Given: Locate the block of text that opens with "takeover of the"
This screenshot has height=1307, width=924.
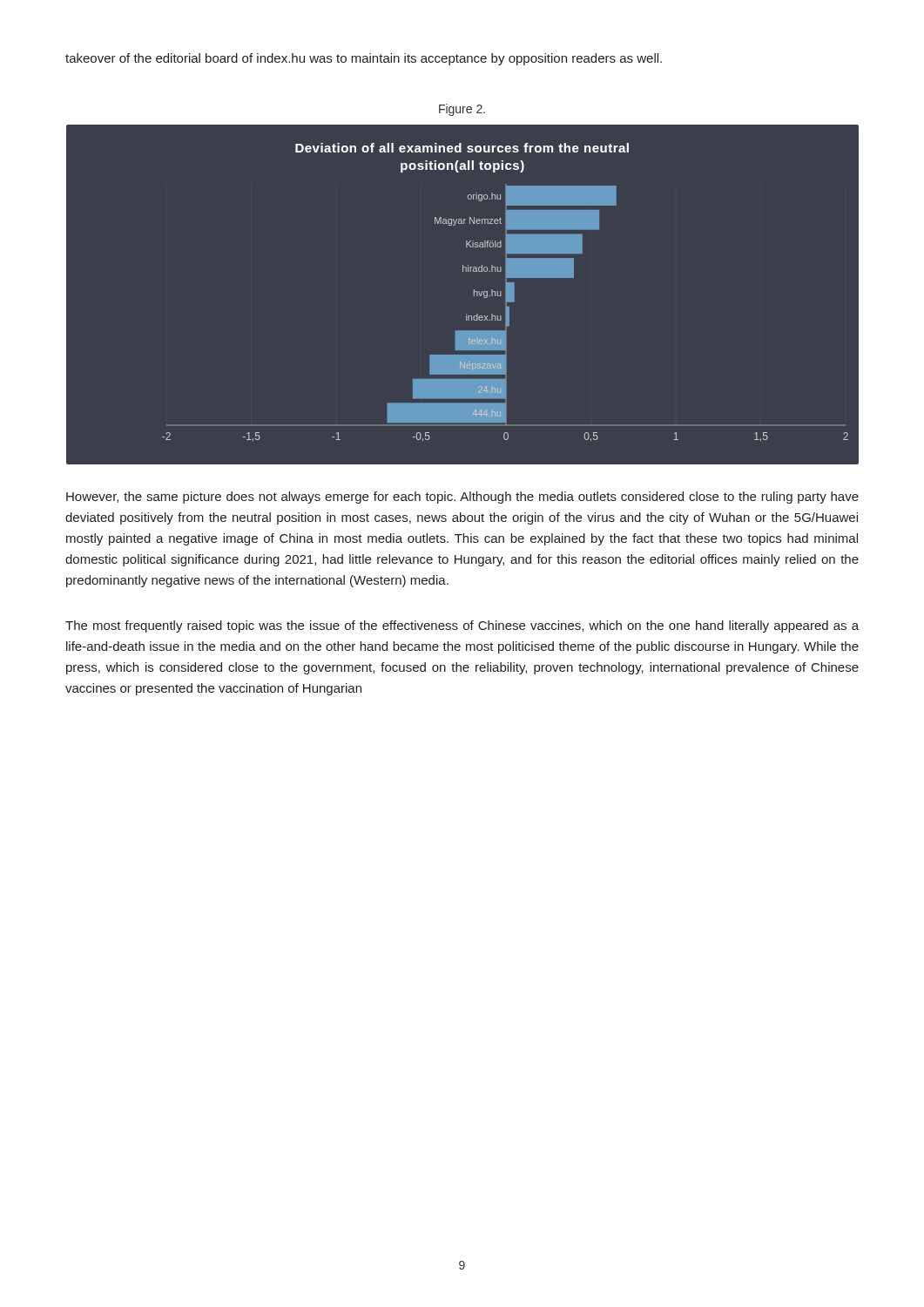Looking at the screenshot, I should (x=364, y=58).
